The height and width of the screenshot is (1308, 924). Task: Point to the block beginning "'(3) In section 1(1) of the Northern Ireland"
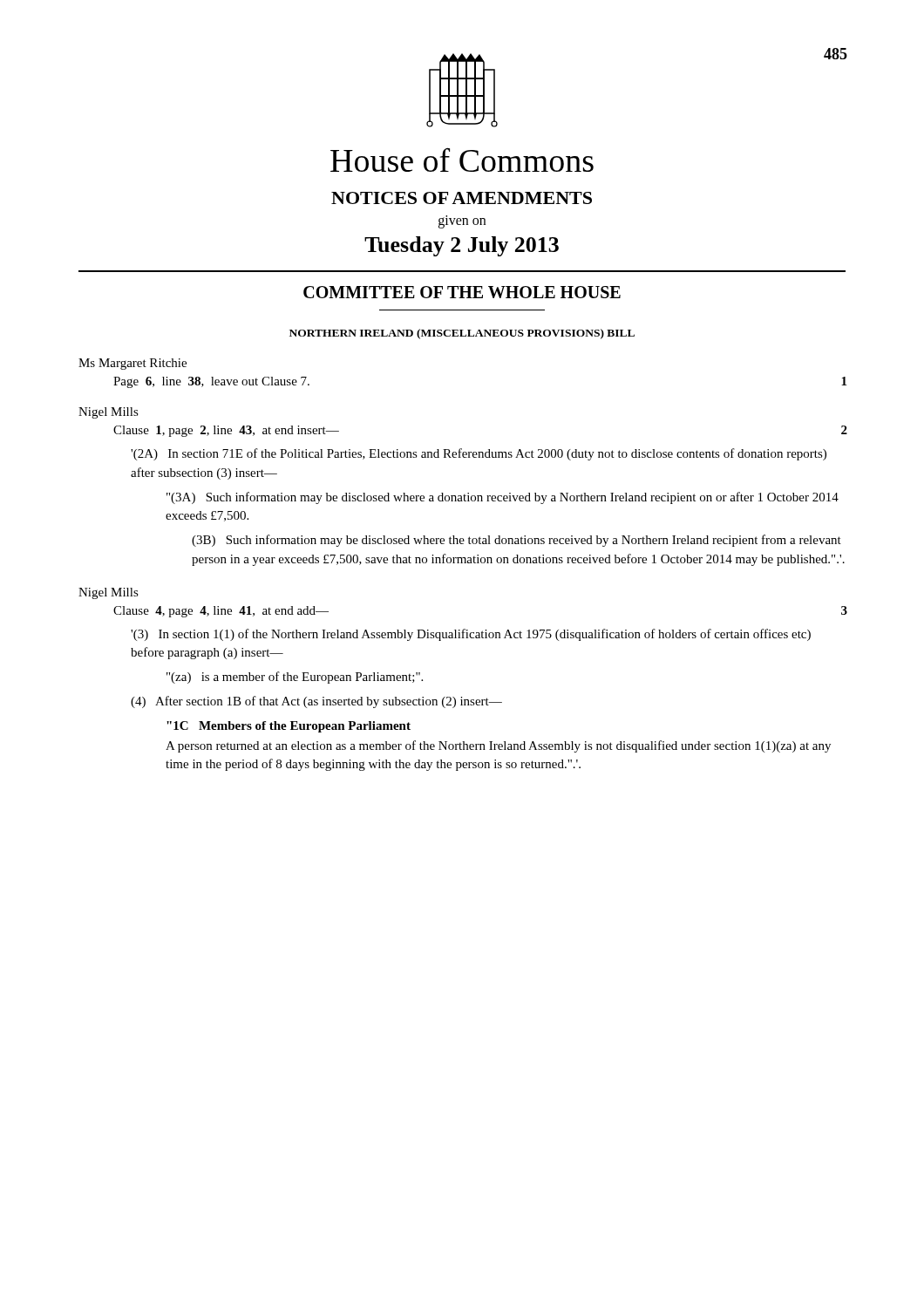coord(471,643)
